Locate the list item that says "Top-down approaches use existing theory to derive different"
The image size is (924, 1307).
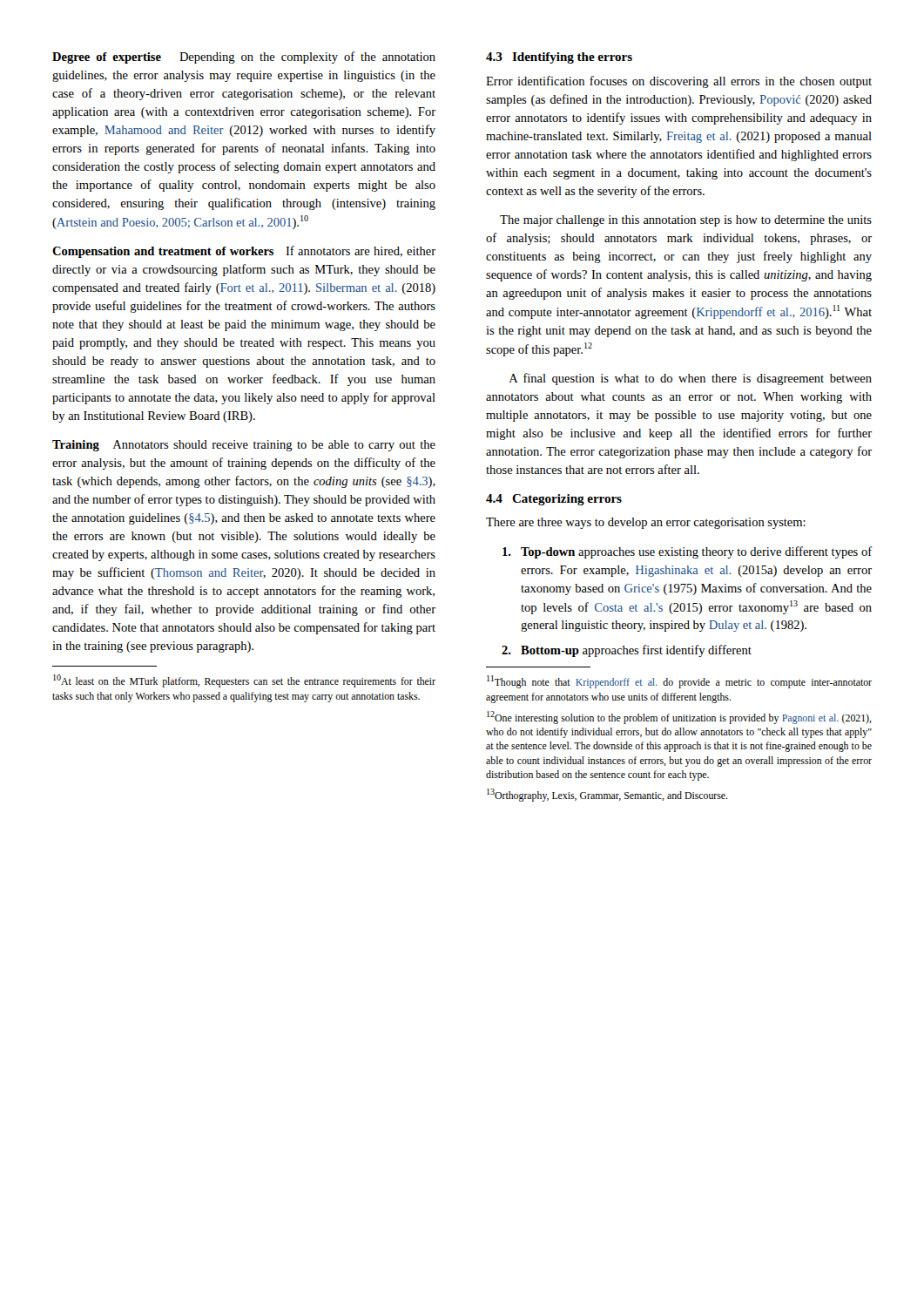(687, 589)
